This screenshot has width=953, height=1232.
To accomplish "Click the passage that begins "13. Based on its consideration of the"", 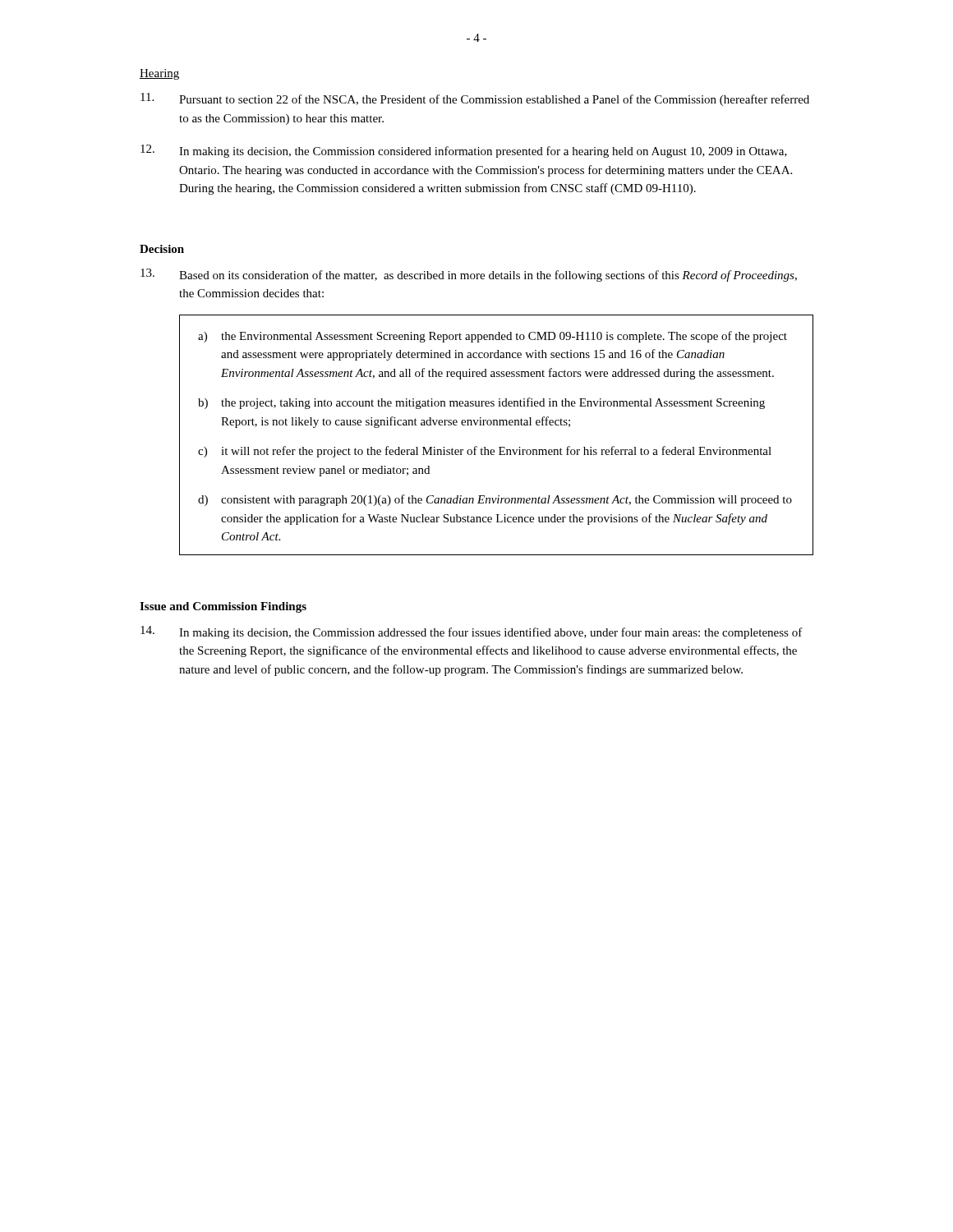I will pyautogui.click(x=476, y=410).
